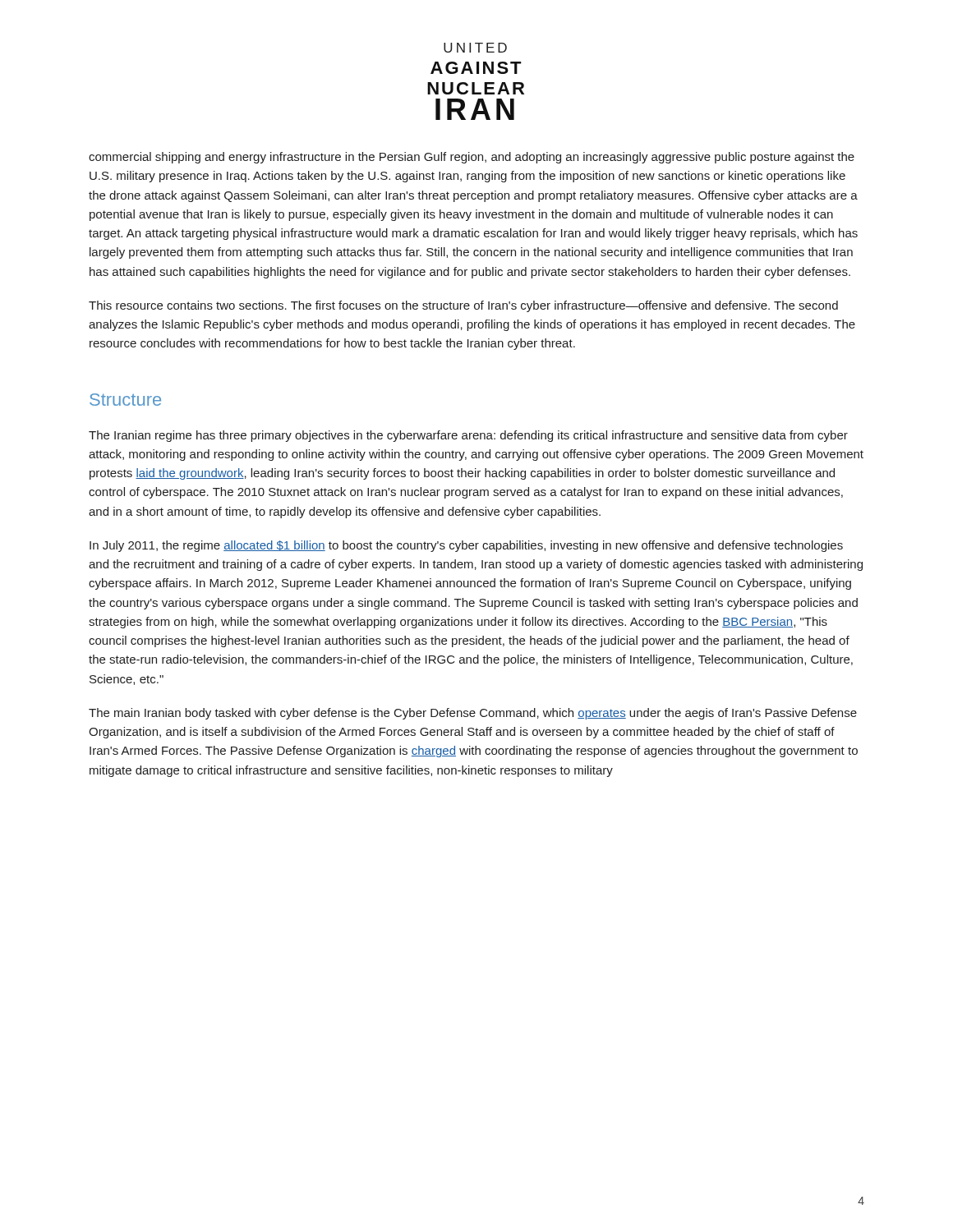953x1232 pixels.
Task: Find the logo
Action: tap(476, 73)
